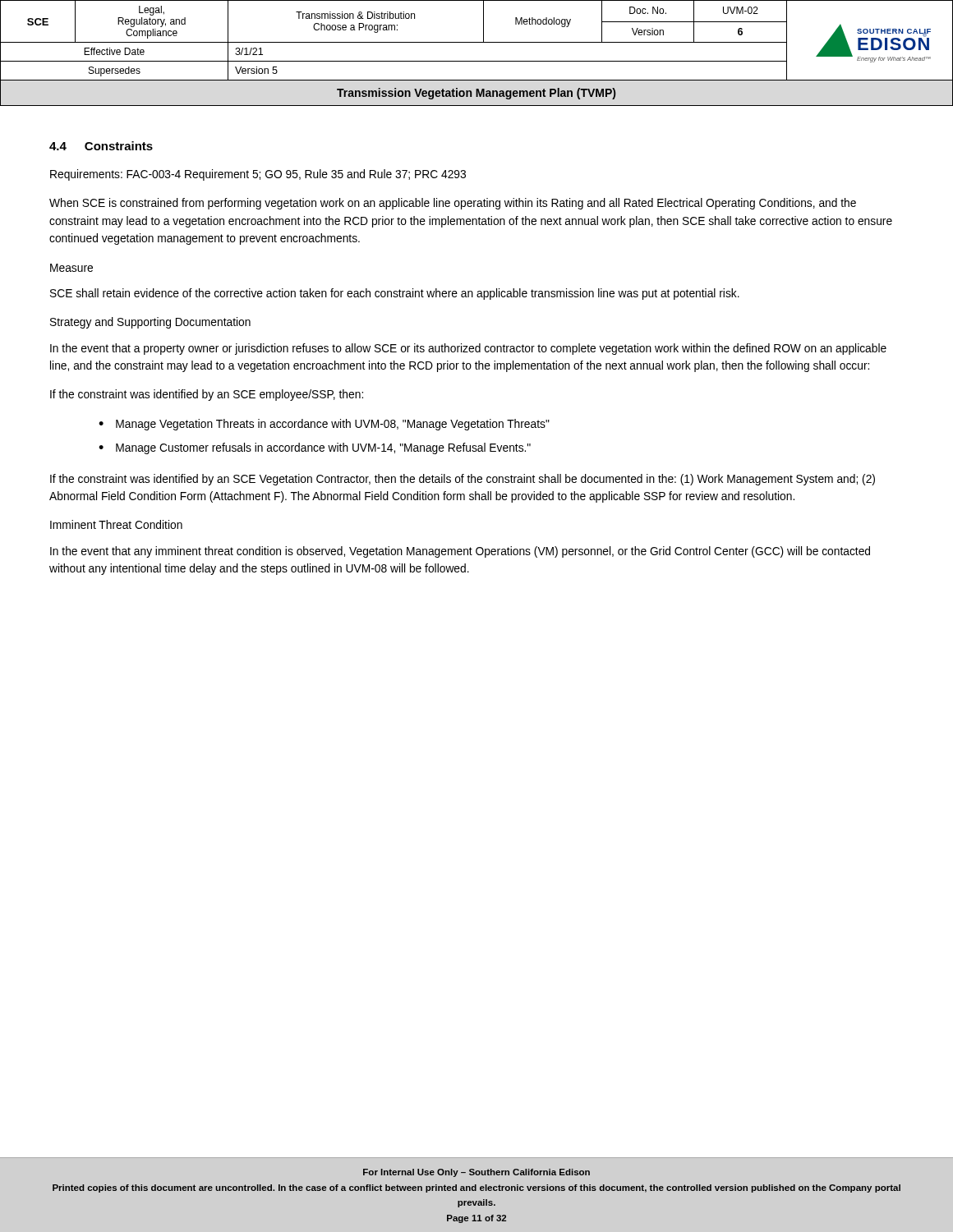This screenshot has width=953, height=1232.
Task: Select the text that says "Strategy and Supporting Documentation"
Action: [150, 323]
